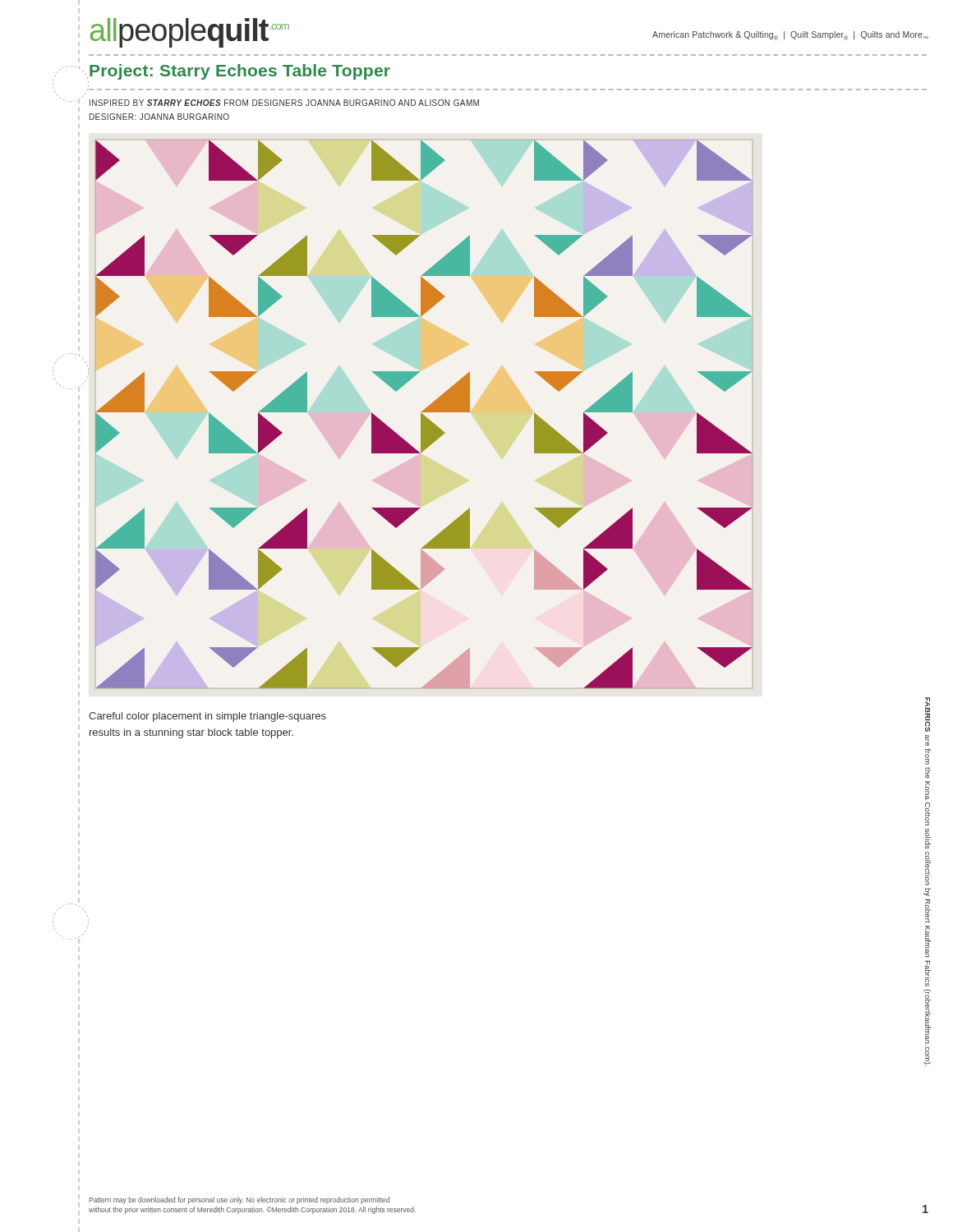Locate the text starting "INSPIRED BY STARRY"

(x=284, y=110)
